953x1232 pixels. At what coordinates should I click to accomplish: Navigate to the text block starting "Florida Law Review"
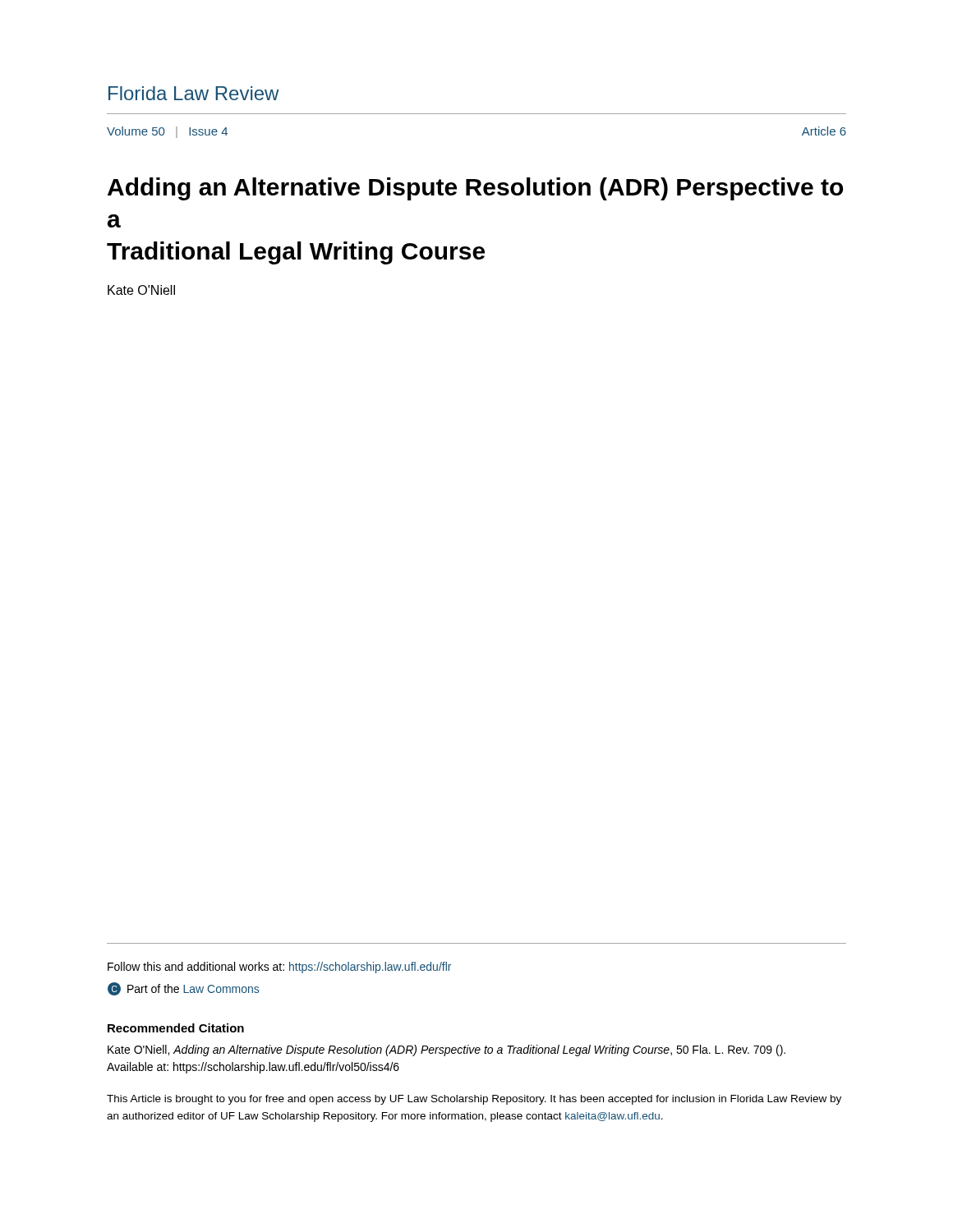tap(193, 93)
